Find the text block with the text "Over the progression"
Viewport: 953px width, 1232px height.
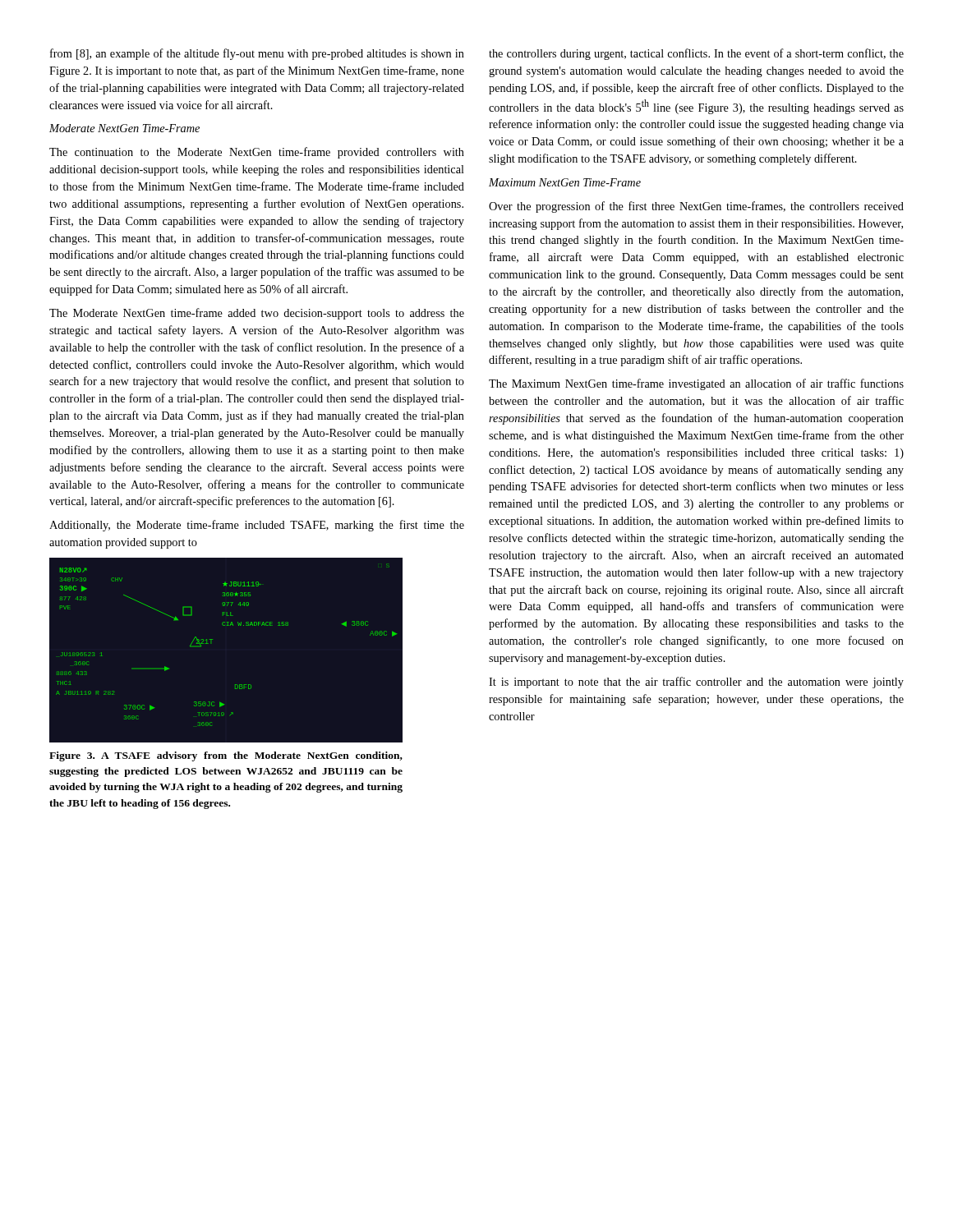(x=696, y=461)
